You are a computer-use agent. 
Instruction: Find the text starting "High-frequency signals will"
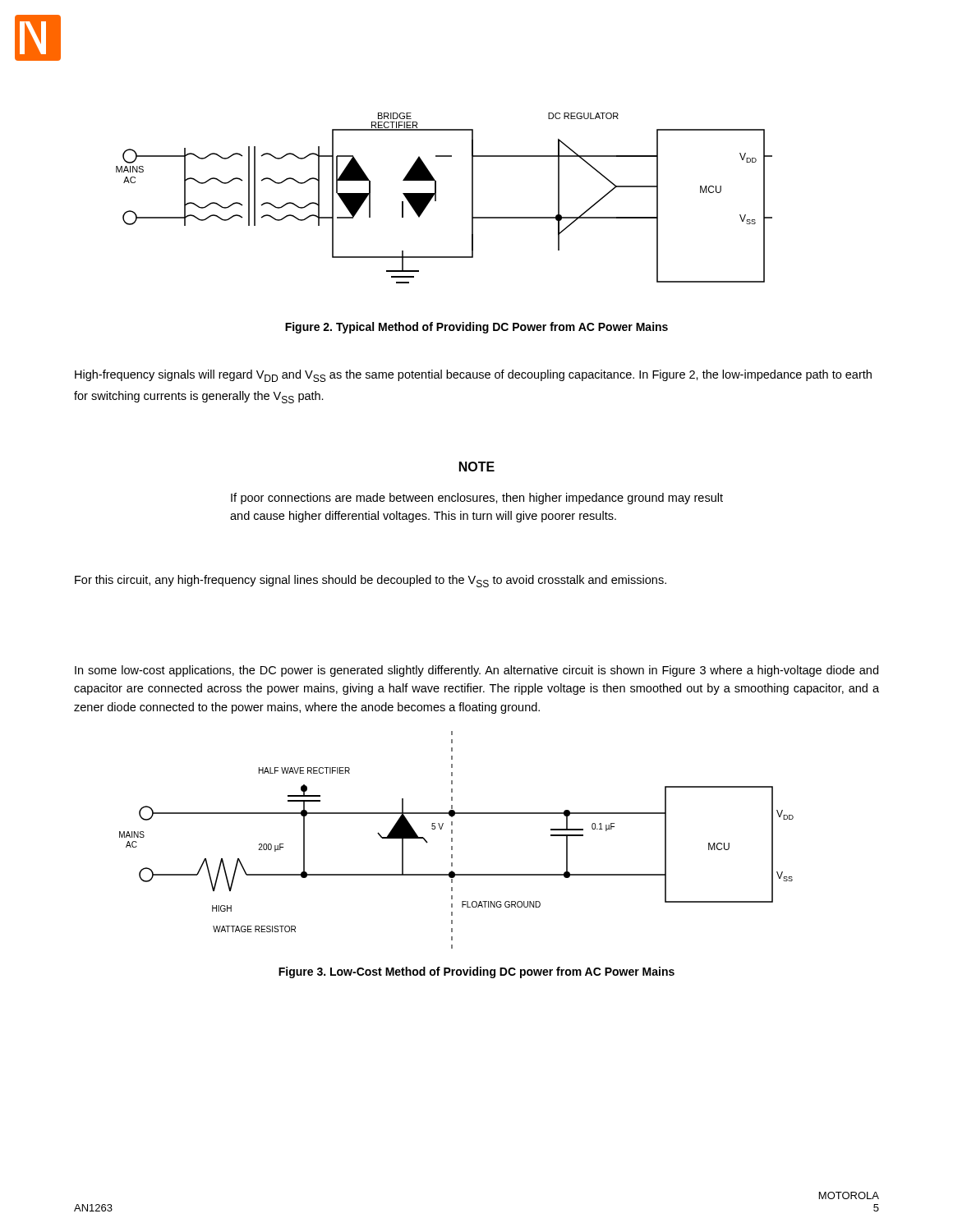[x=473, y=387]
